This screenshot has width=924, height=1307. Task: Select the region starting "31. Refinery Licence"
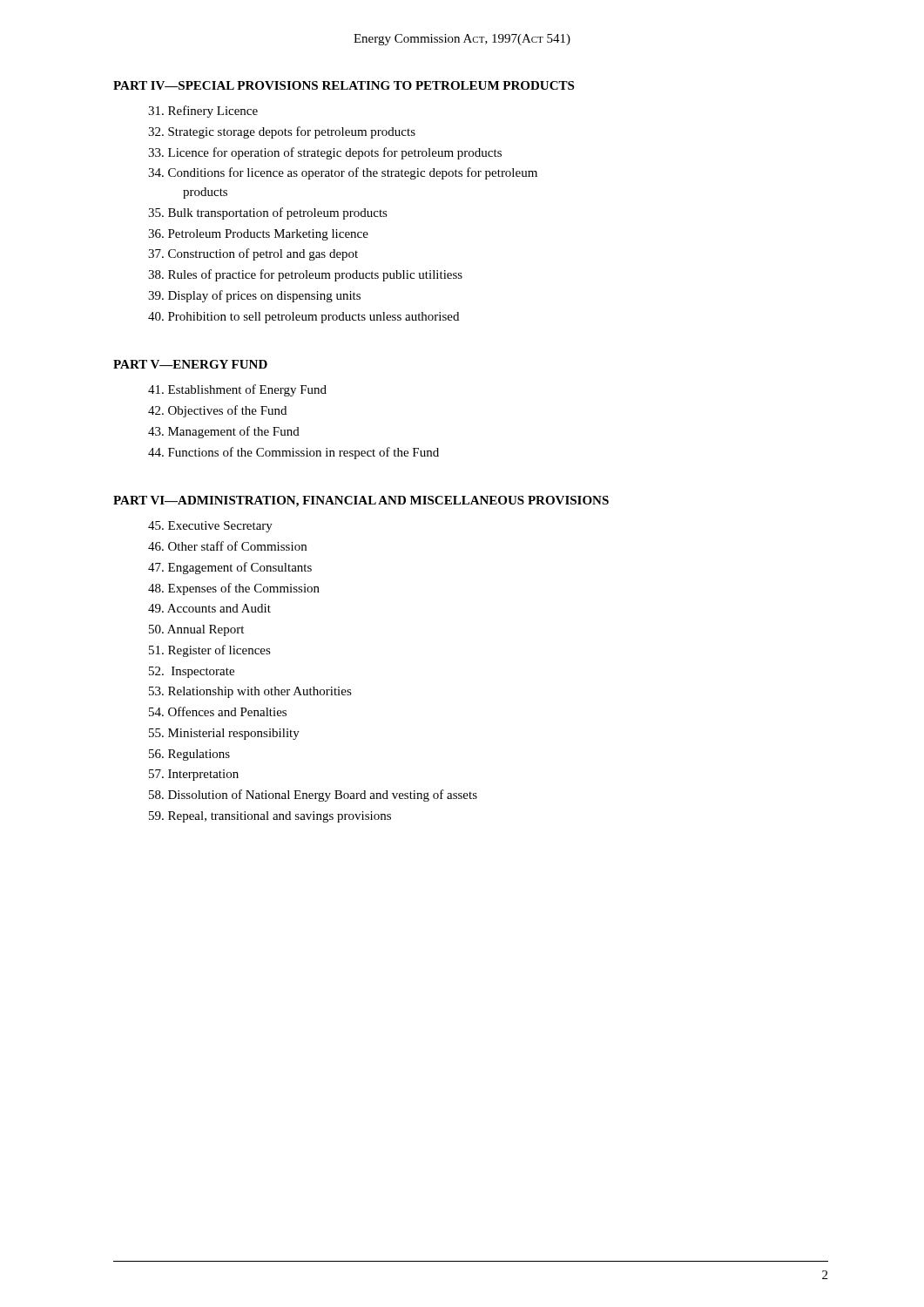[203, 111]
